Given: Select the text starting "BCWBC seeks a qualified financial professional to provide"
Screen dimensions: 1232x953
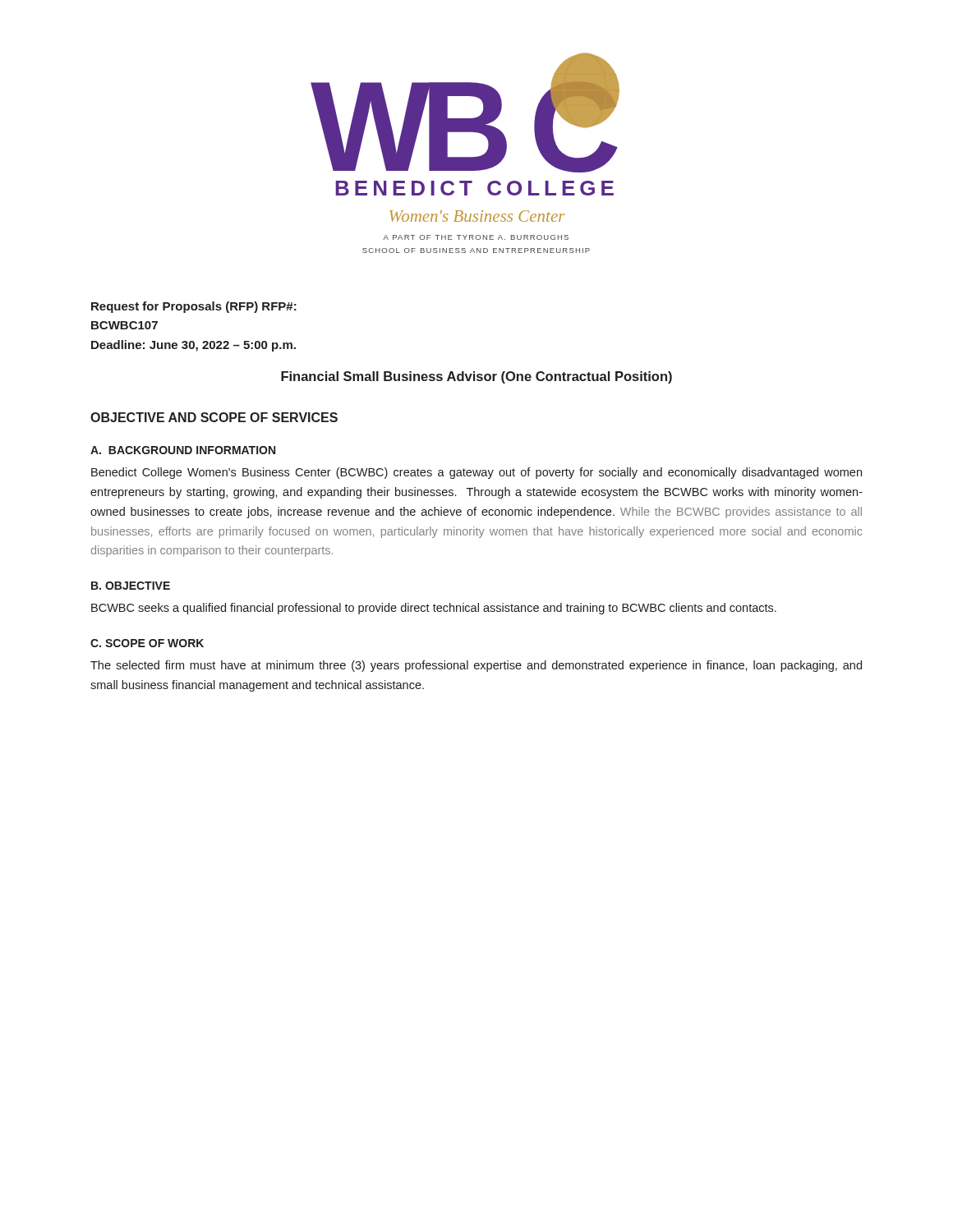Looking at the screenshot, I should [434, 608].
